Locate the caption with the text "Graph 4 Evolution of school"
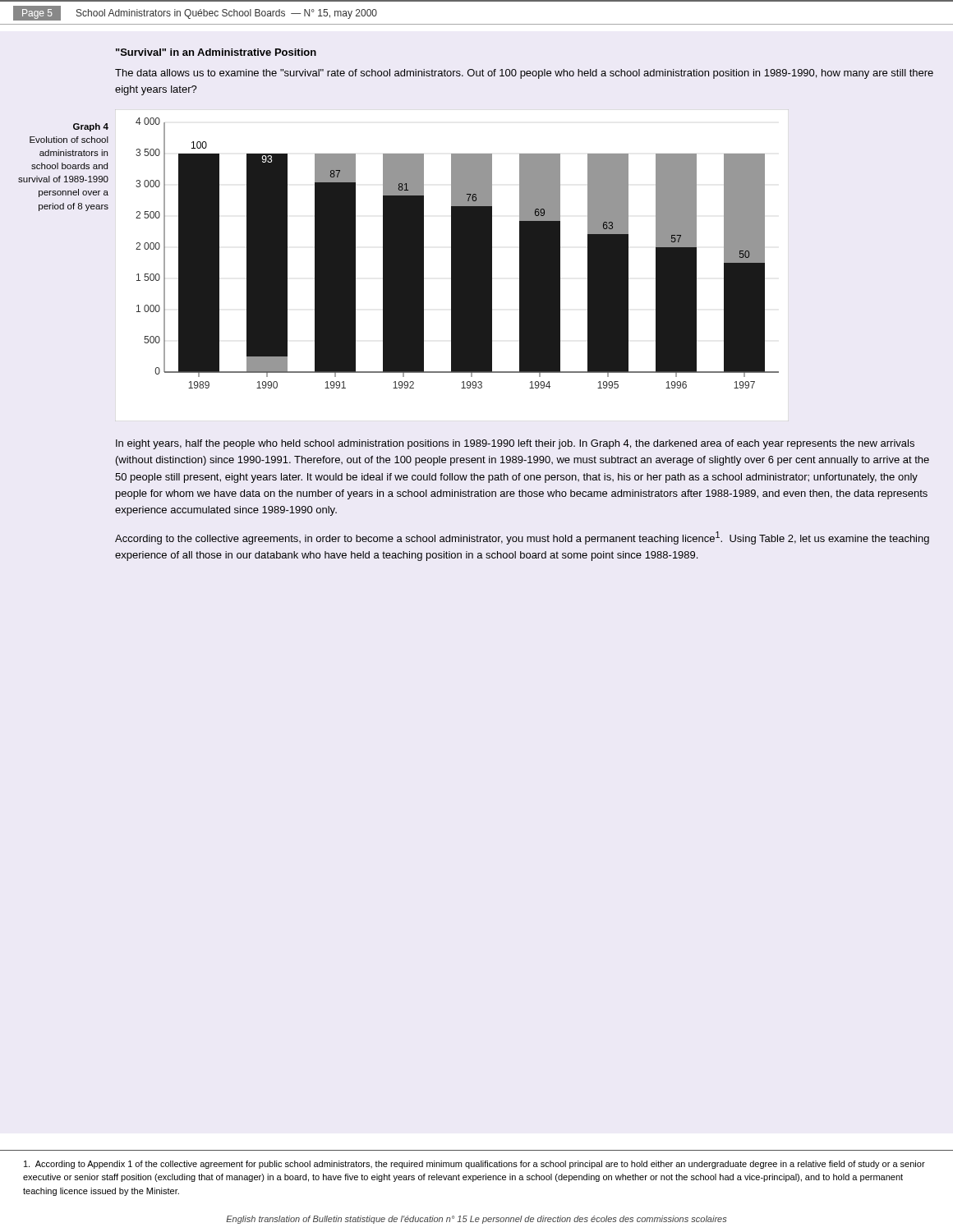953x1232 pixels. pyautogui.click(x=63, y=166)
